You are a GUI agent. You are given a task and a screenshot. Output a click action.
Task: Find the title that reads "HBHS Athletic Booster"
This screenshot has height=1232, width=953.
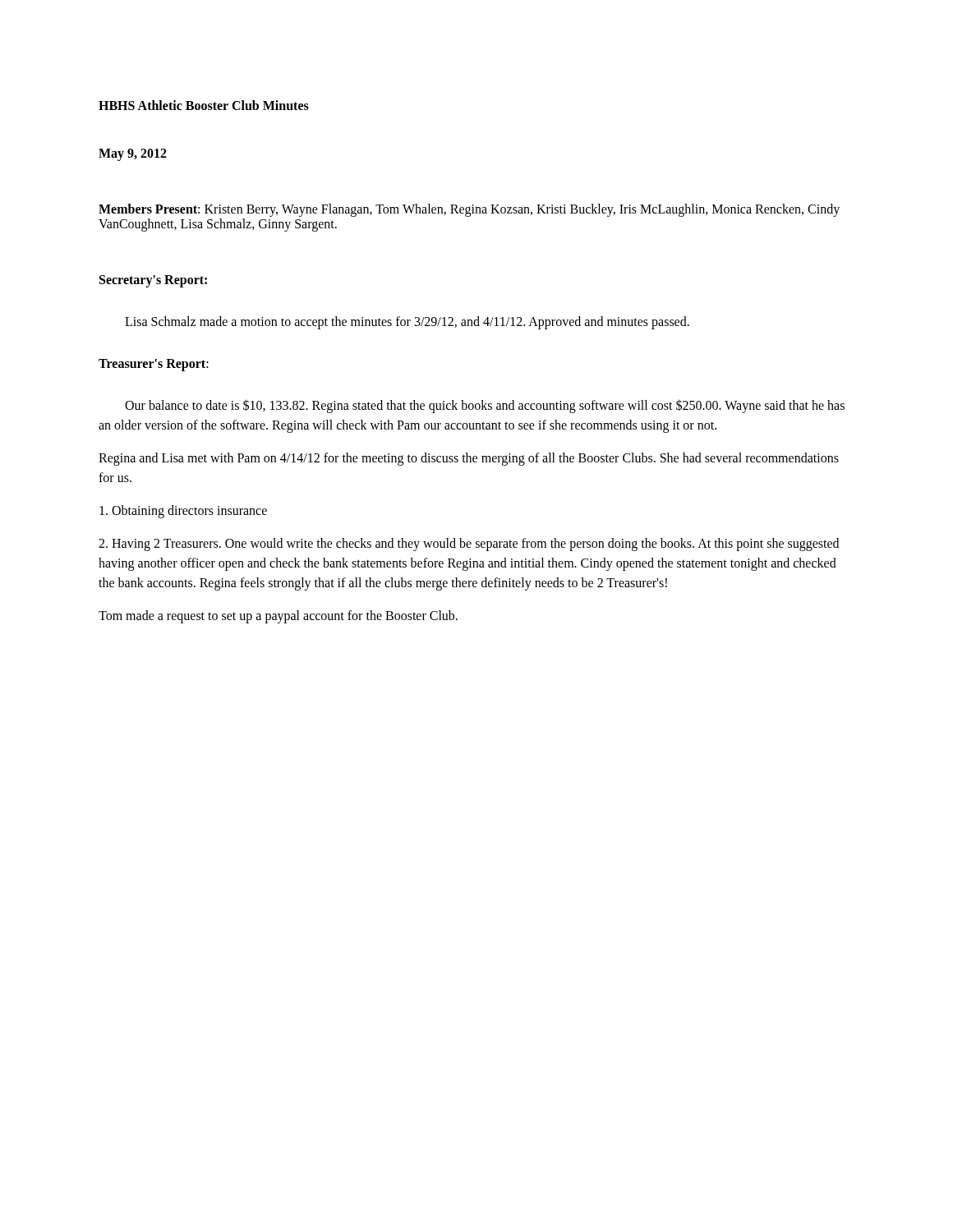point(204,106)
